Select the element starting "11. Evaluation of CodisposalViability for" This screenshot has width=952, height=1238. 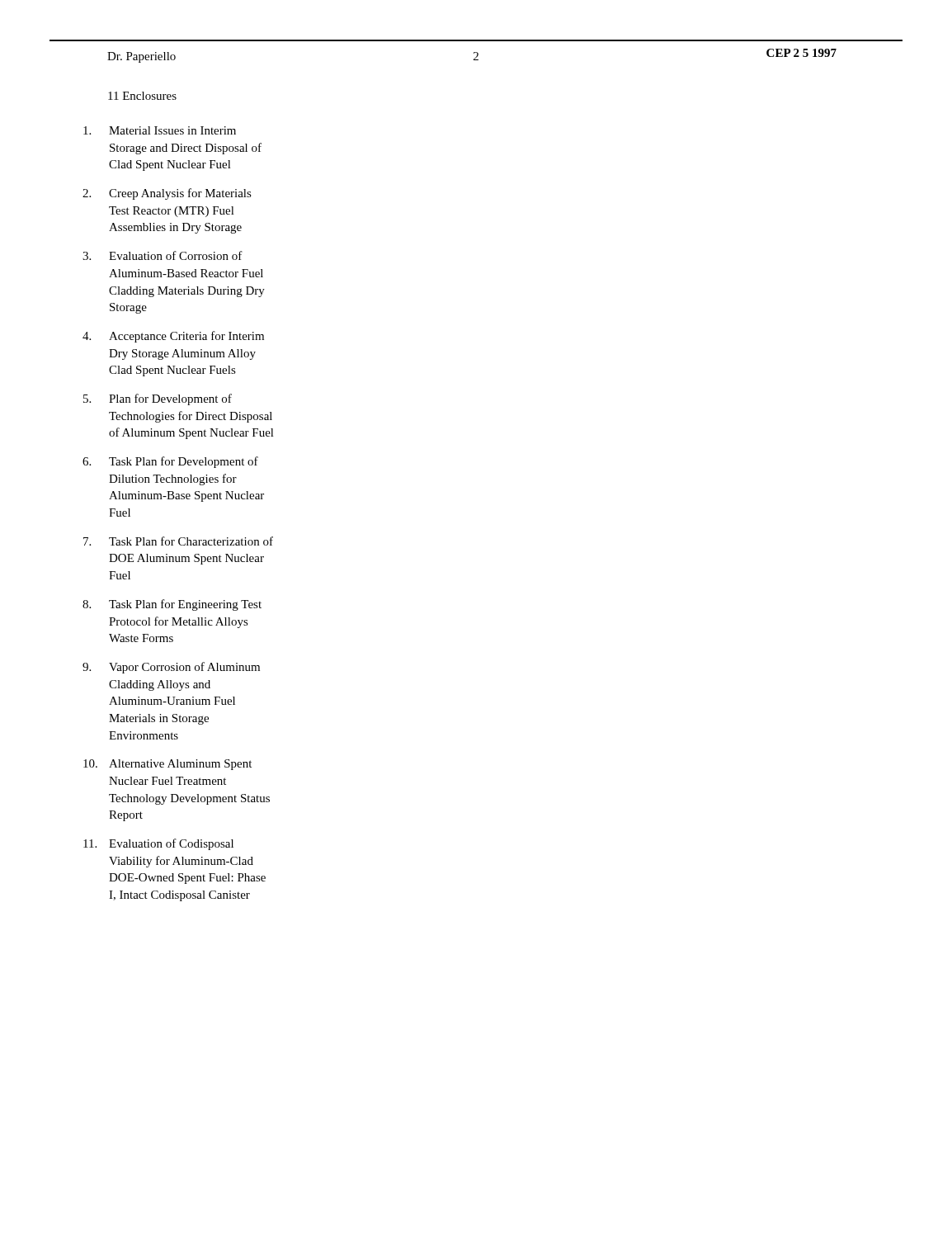coord(264,869)
